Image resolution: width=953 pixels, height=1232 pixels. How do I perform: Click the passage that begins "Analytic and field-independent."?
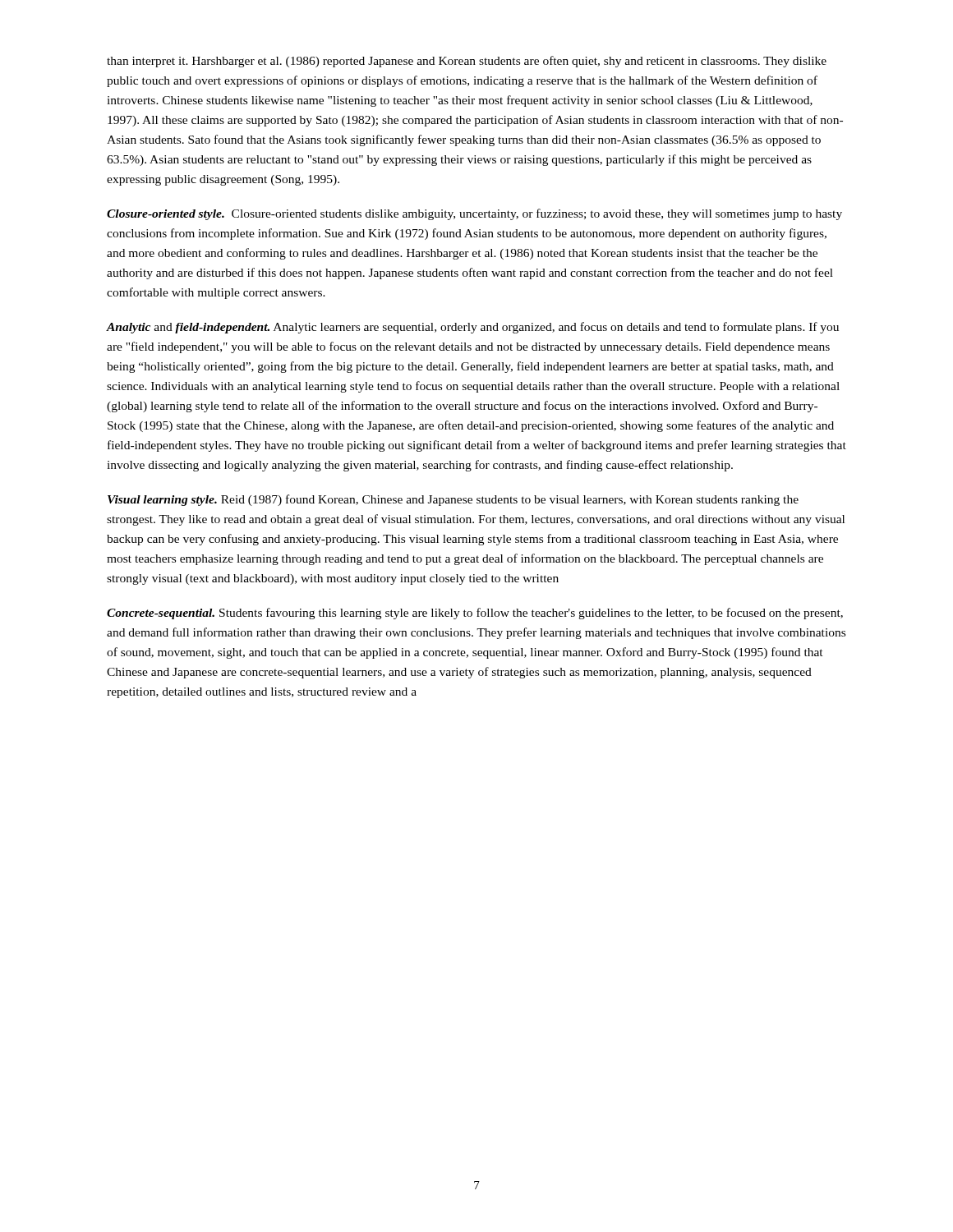click(x=476, y=396)
